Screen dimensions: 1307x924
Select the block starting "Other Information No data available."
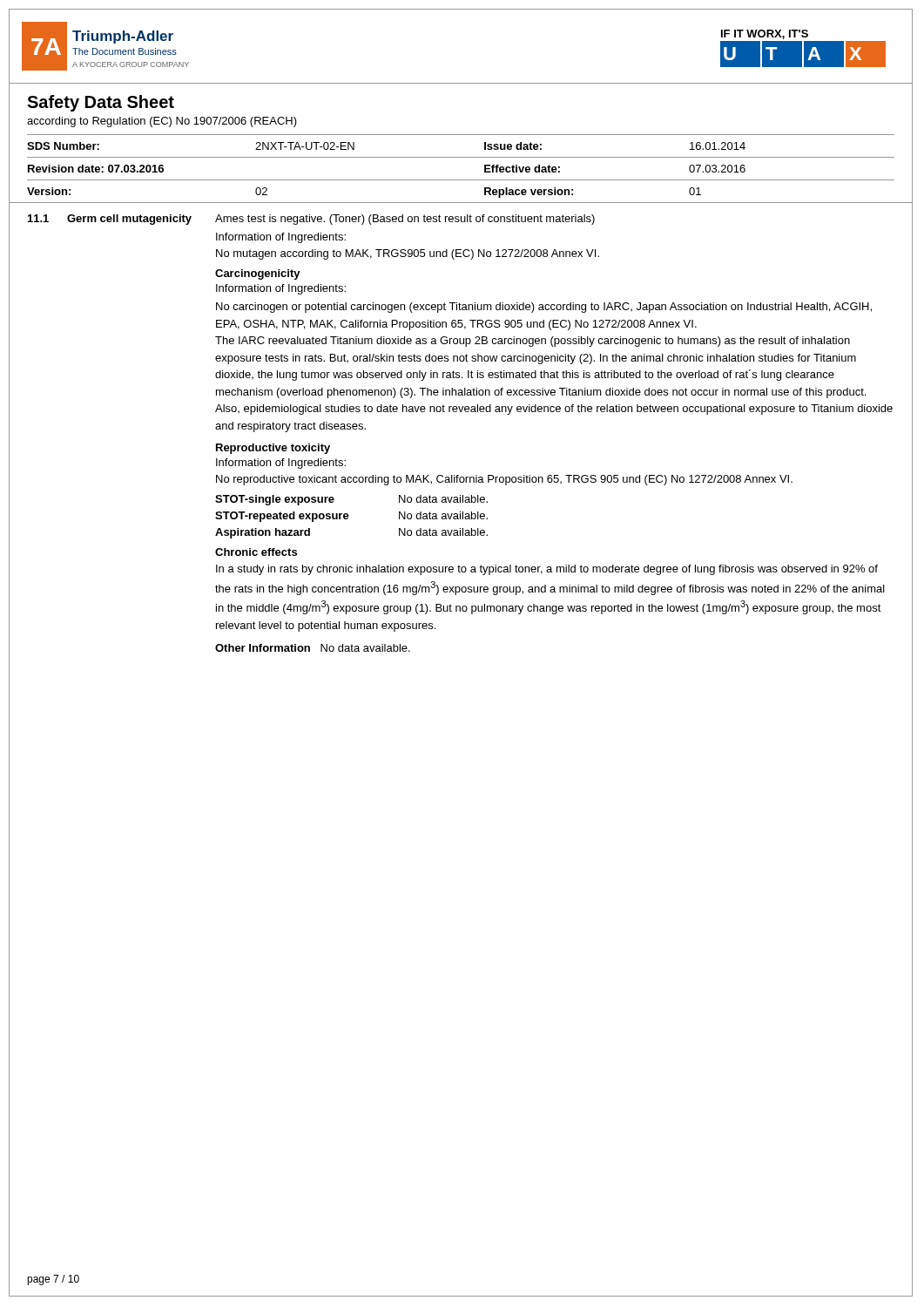pos(313,647)
